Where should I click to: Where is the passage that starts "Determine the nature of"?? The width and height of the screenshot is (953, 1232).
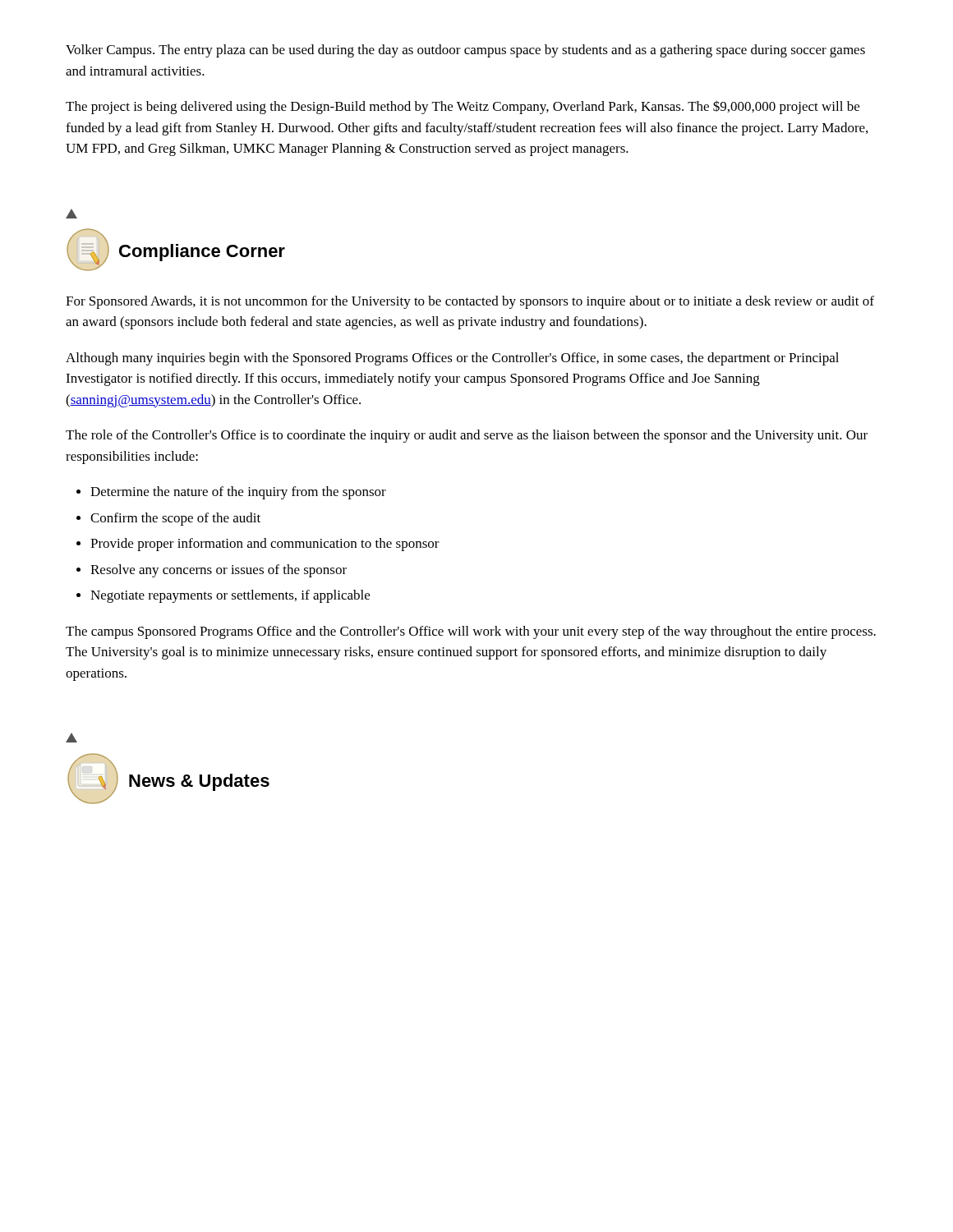[238, 493]
